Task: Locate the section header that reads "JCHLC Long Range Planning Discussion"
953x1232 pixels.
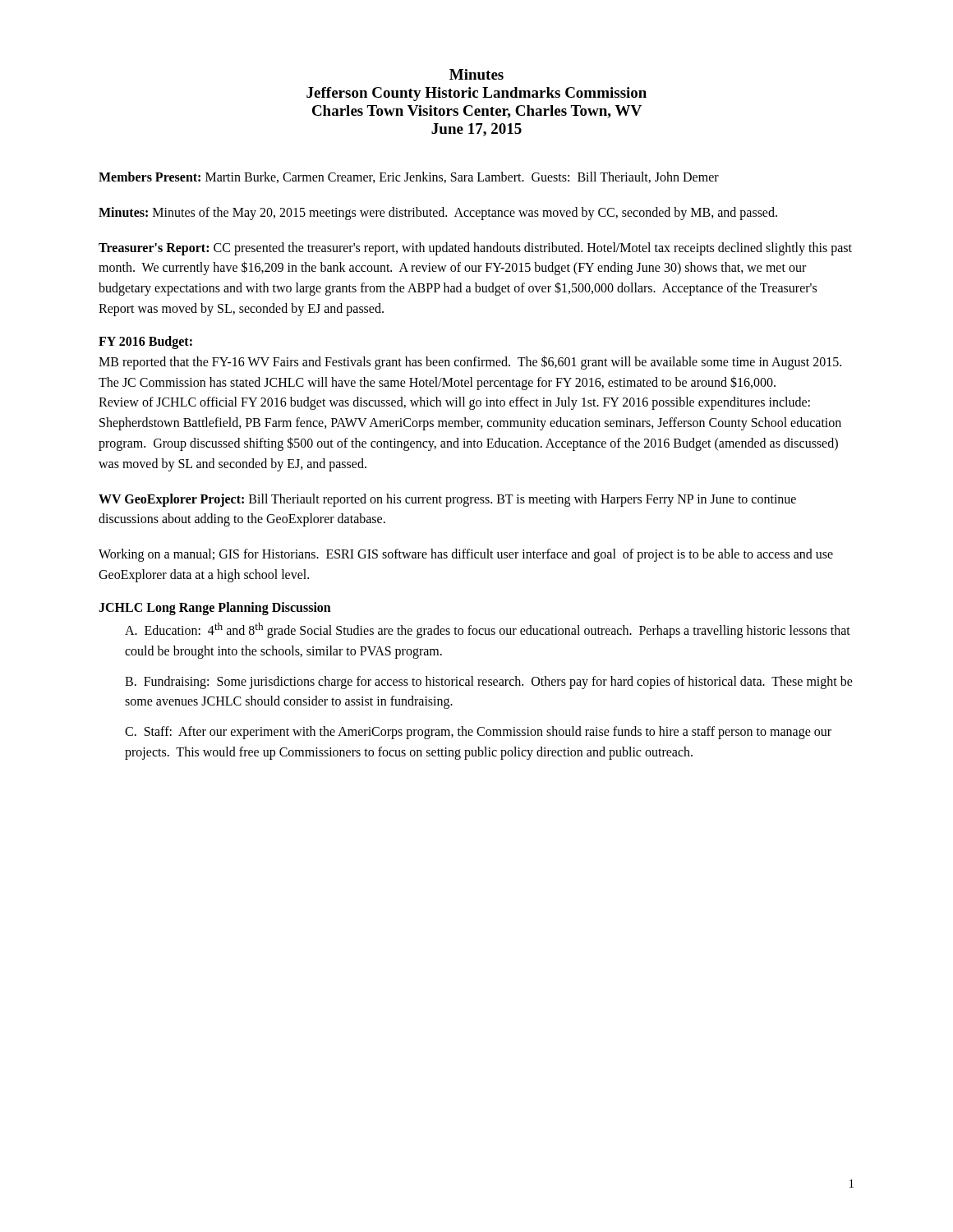Action: [215, 607]
